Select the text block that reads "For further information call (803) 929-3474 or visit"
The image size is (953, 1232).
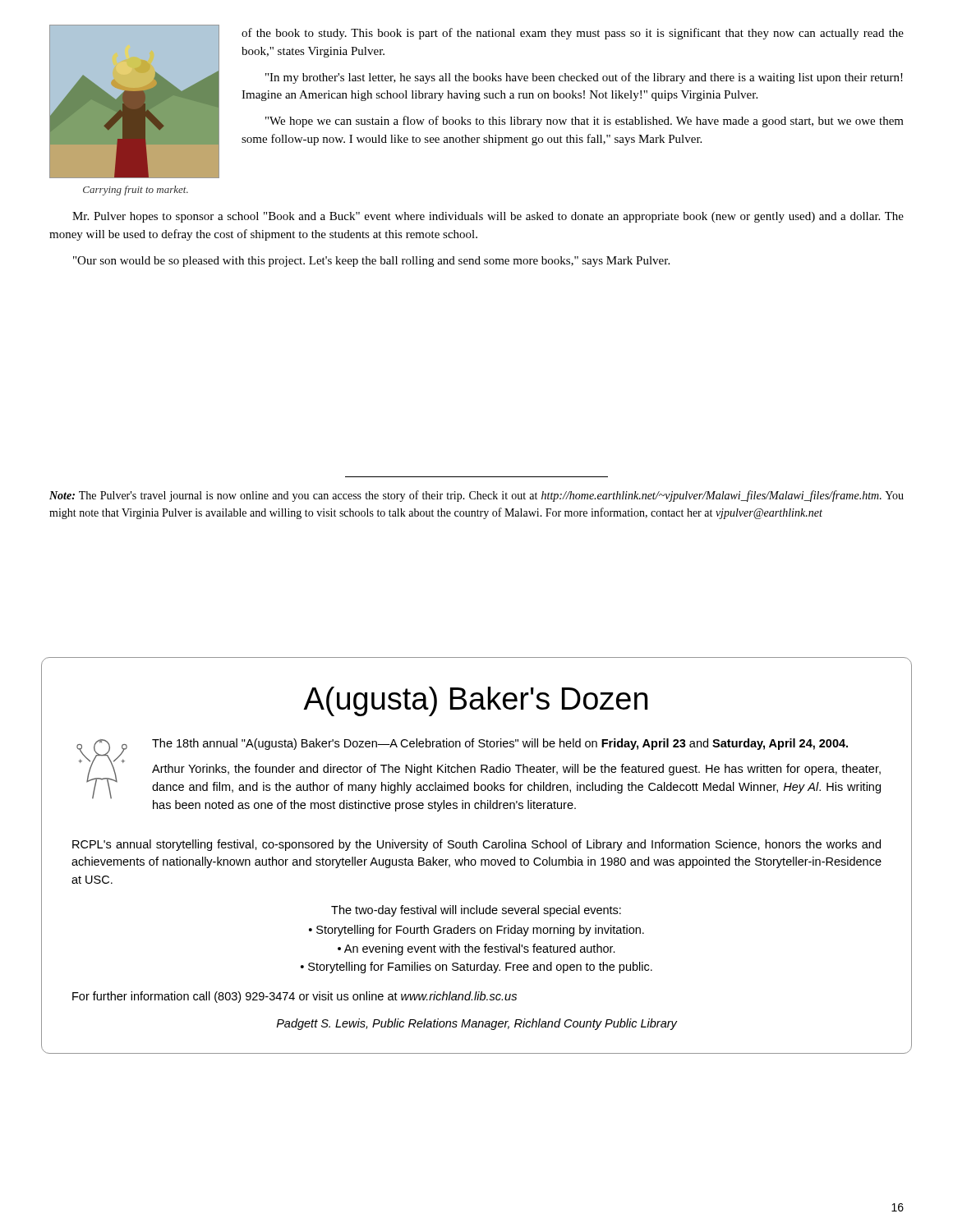[294, 996]
